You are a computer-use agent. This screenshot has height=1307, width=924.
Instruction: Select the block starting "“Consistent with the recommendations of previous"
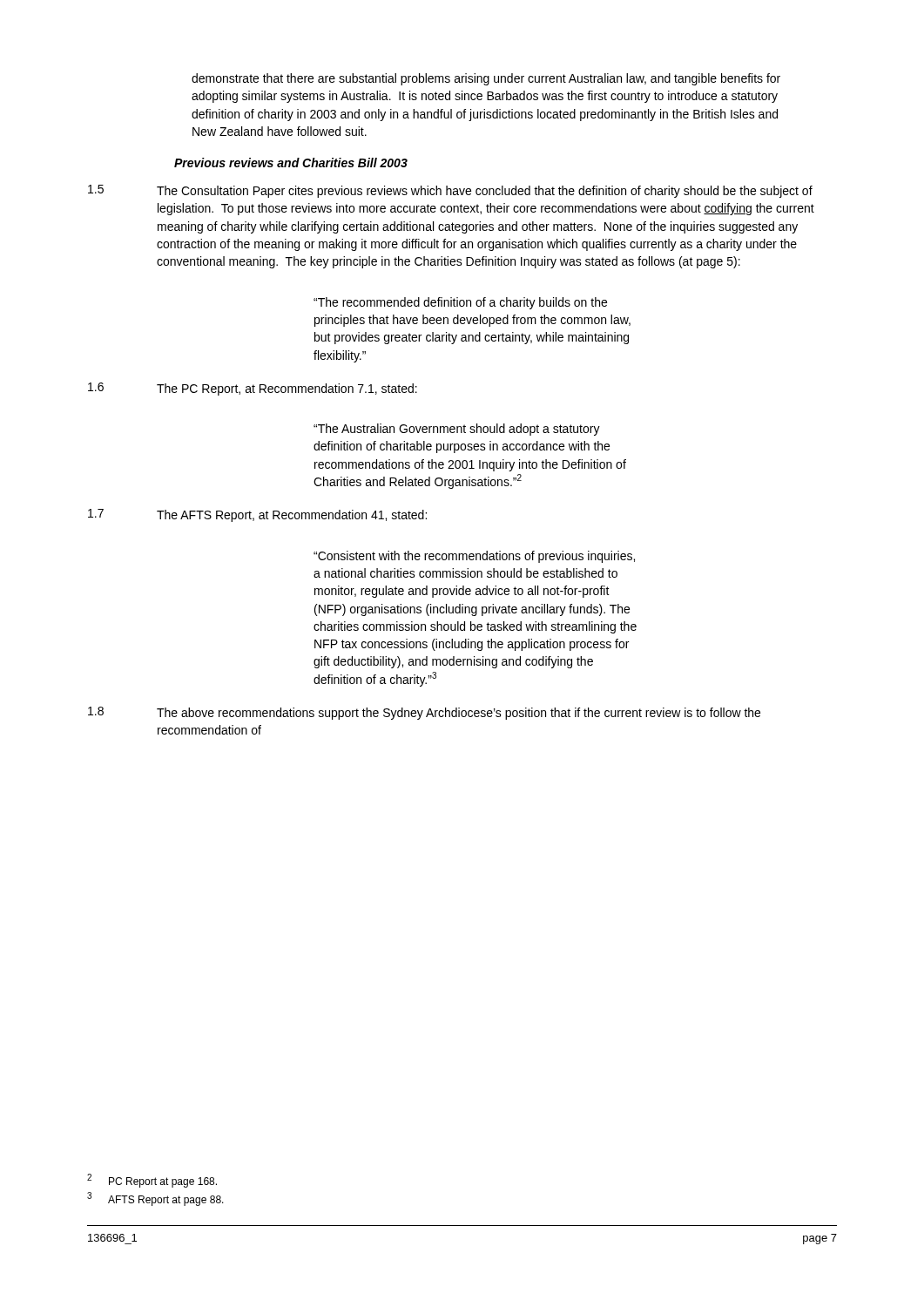(475, 617)
